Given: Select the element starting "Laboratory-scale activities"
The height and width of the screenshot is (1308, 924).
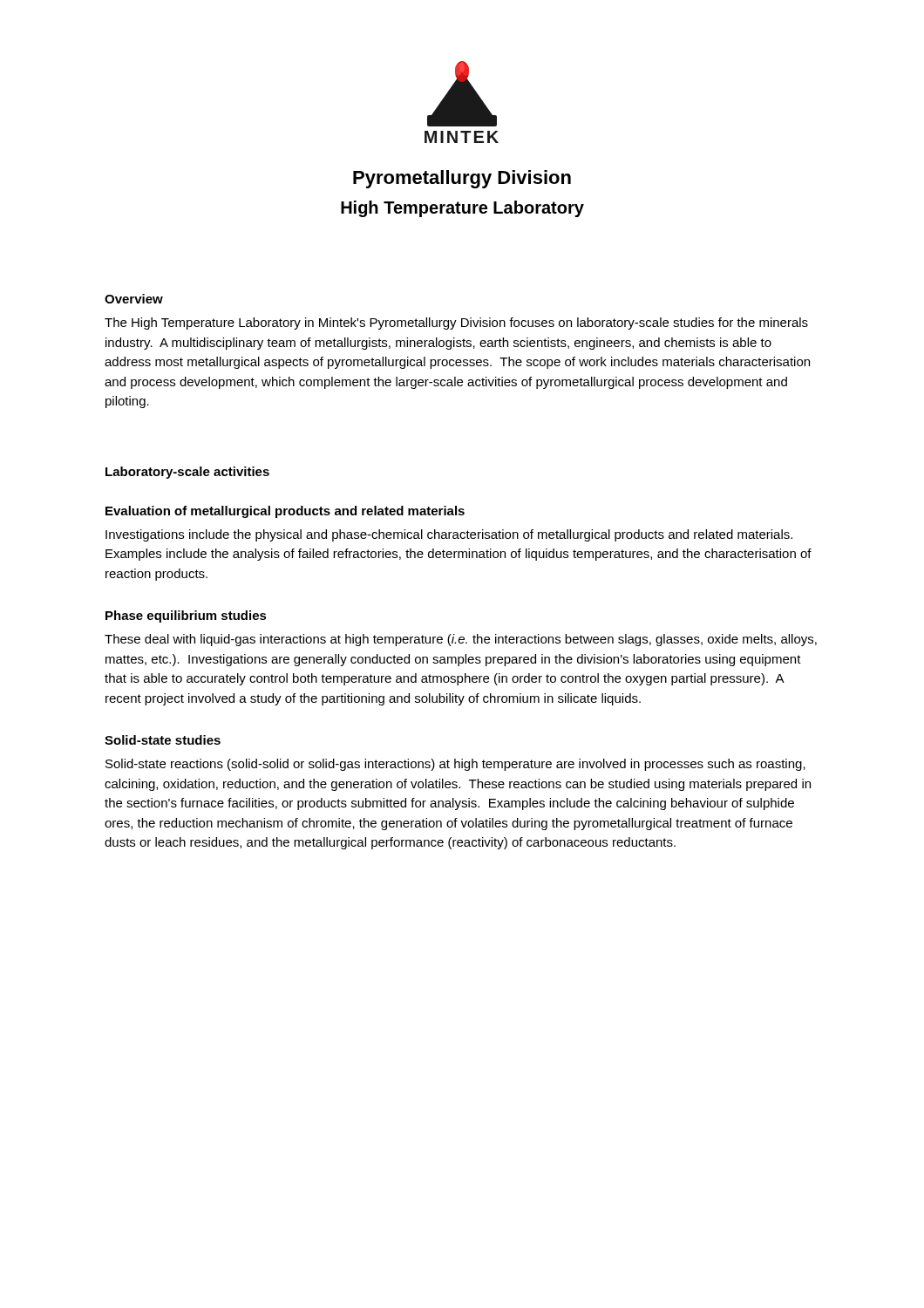Looking at the screenshot, I should pyautogui.click(x=187, y=471).
